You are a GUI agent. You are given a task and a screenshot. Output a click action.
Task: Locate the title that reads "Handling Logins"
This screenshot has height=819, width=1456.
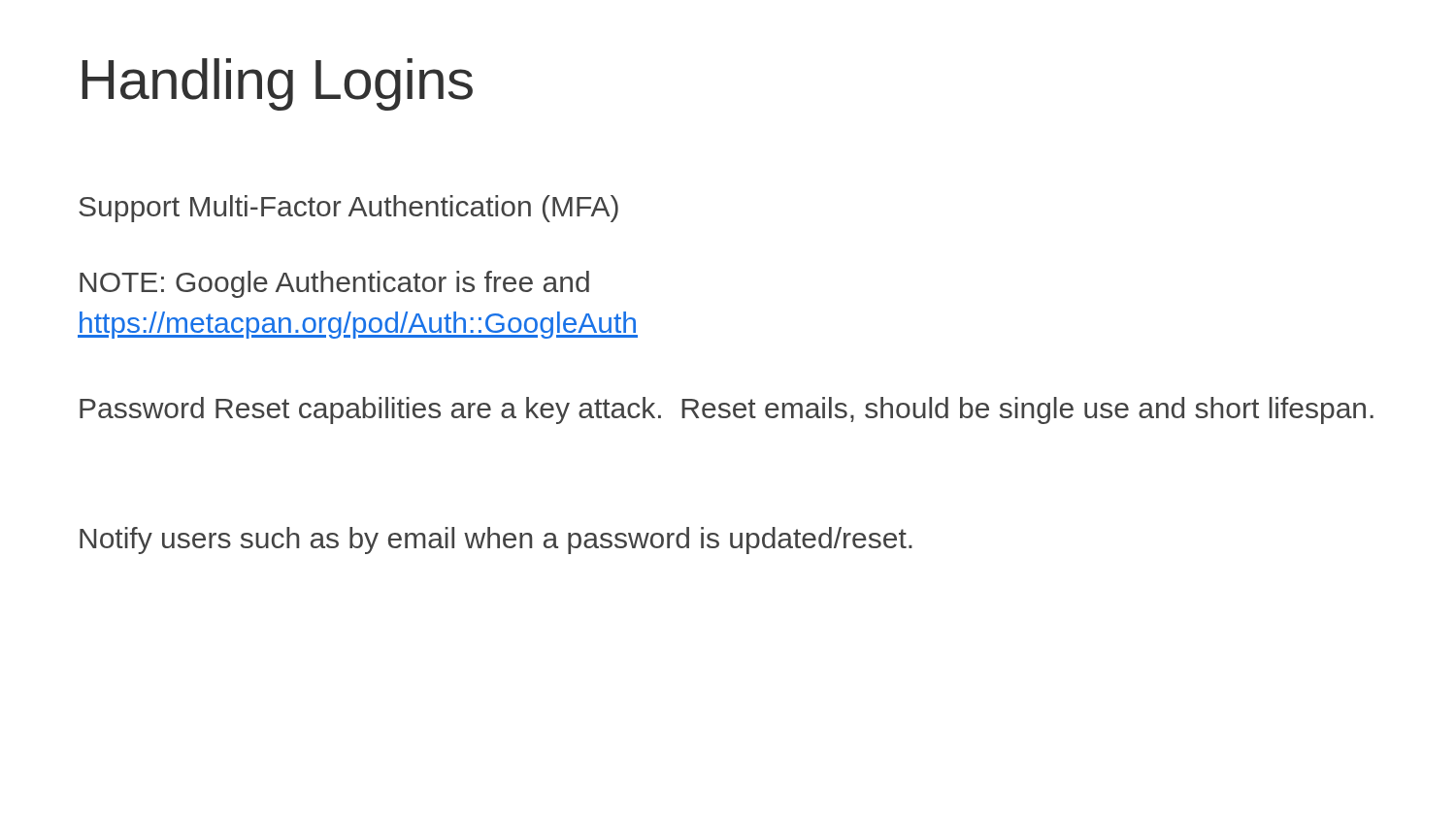(276, 79)
